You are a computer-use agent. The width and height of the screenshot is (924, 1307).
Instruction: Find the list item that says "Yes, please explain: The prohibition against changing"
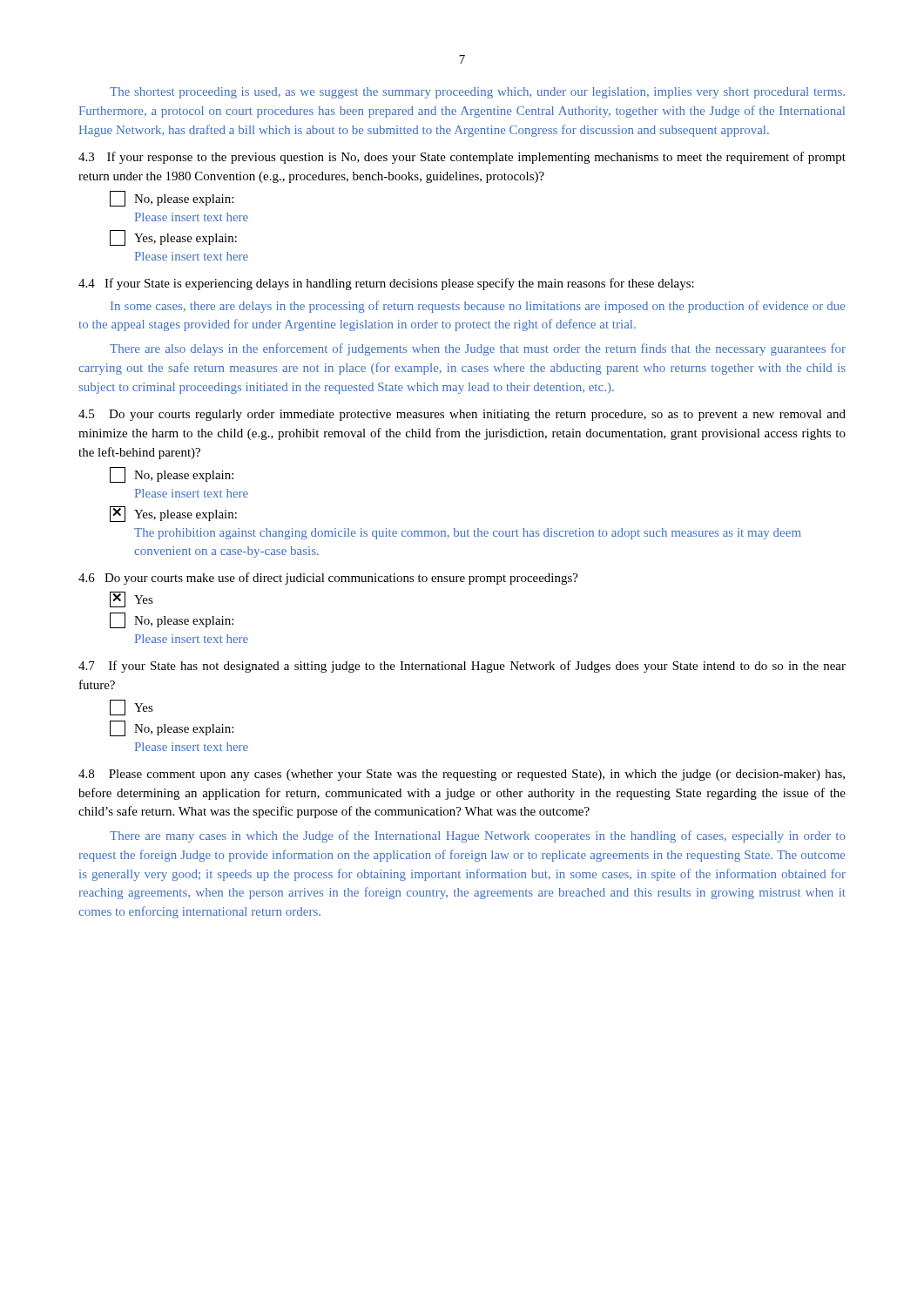pyautogui.click(x=478, y=532)
